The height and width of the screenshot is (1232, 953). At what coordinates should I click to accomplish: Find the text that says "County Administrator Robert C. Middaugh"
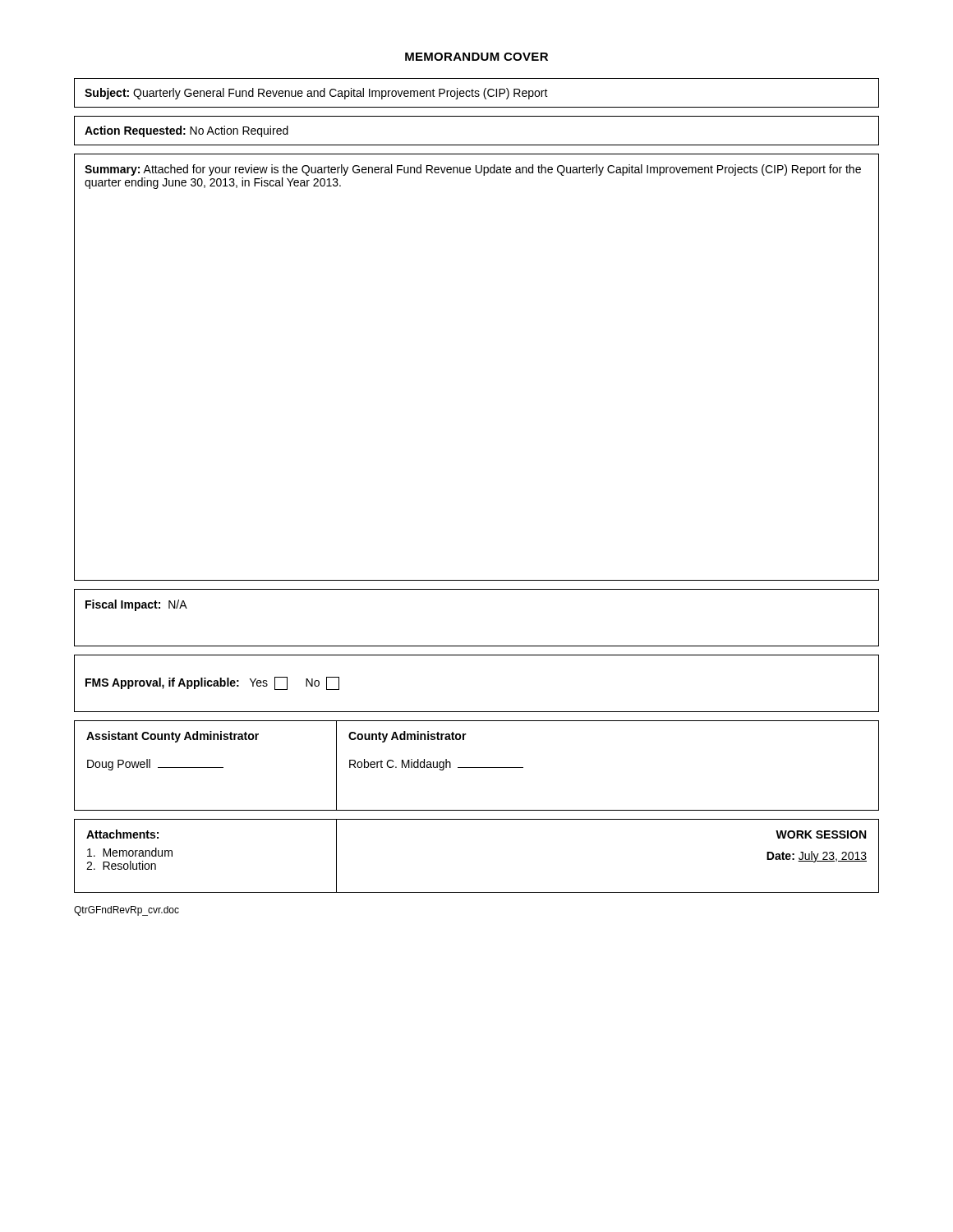407,737
